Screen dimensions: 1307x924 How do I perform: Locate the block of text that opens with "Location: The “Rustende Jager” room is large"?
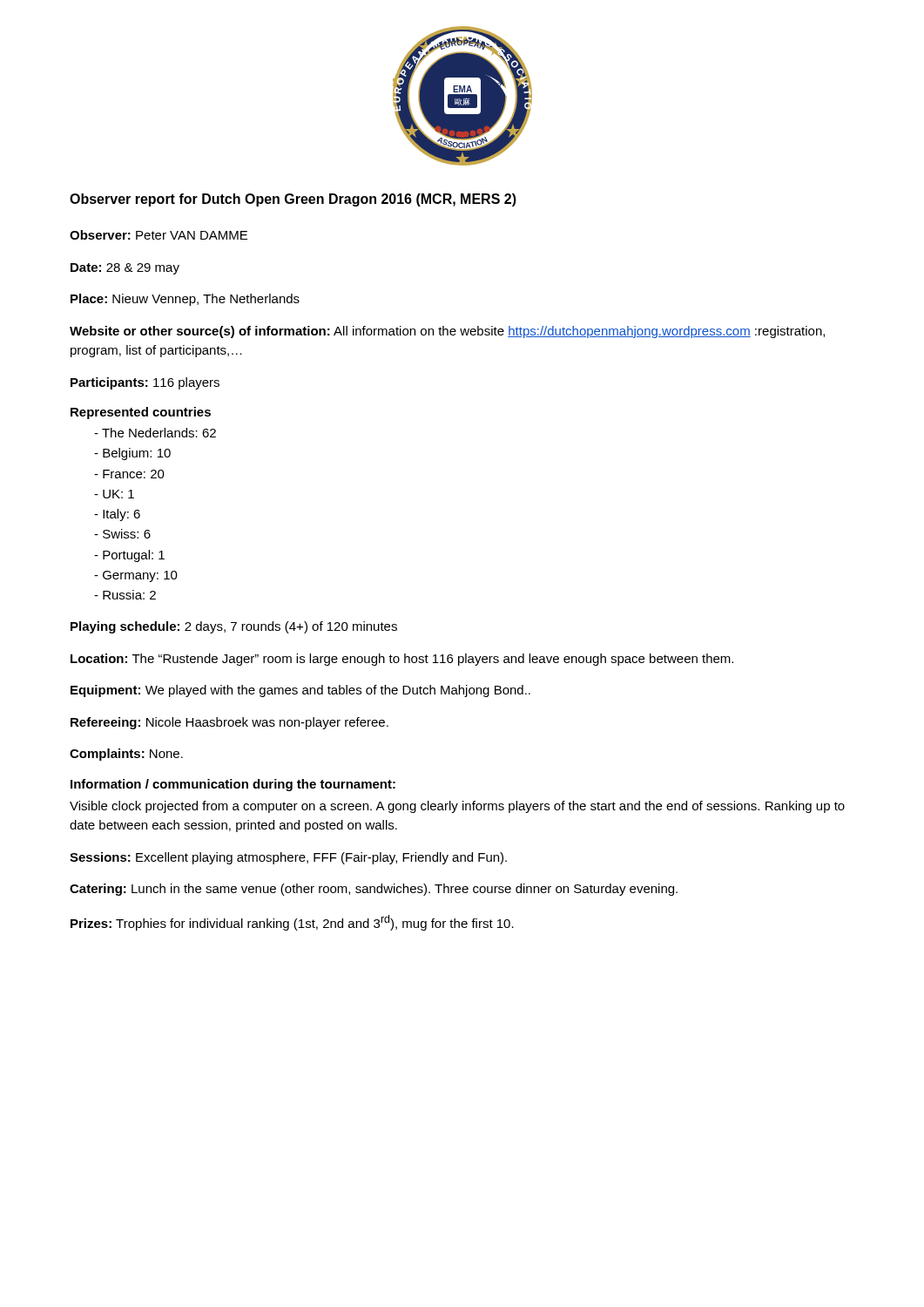(462, 659)
